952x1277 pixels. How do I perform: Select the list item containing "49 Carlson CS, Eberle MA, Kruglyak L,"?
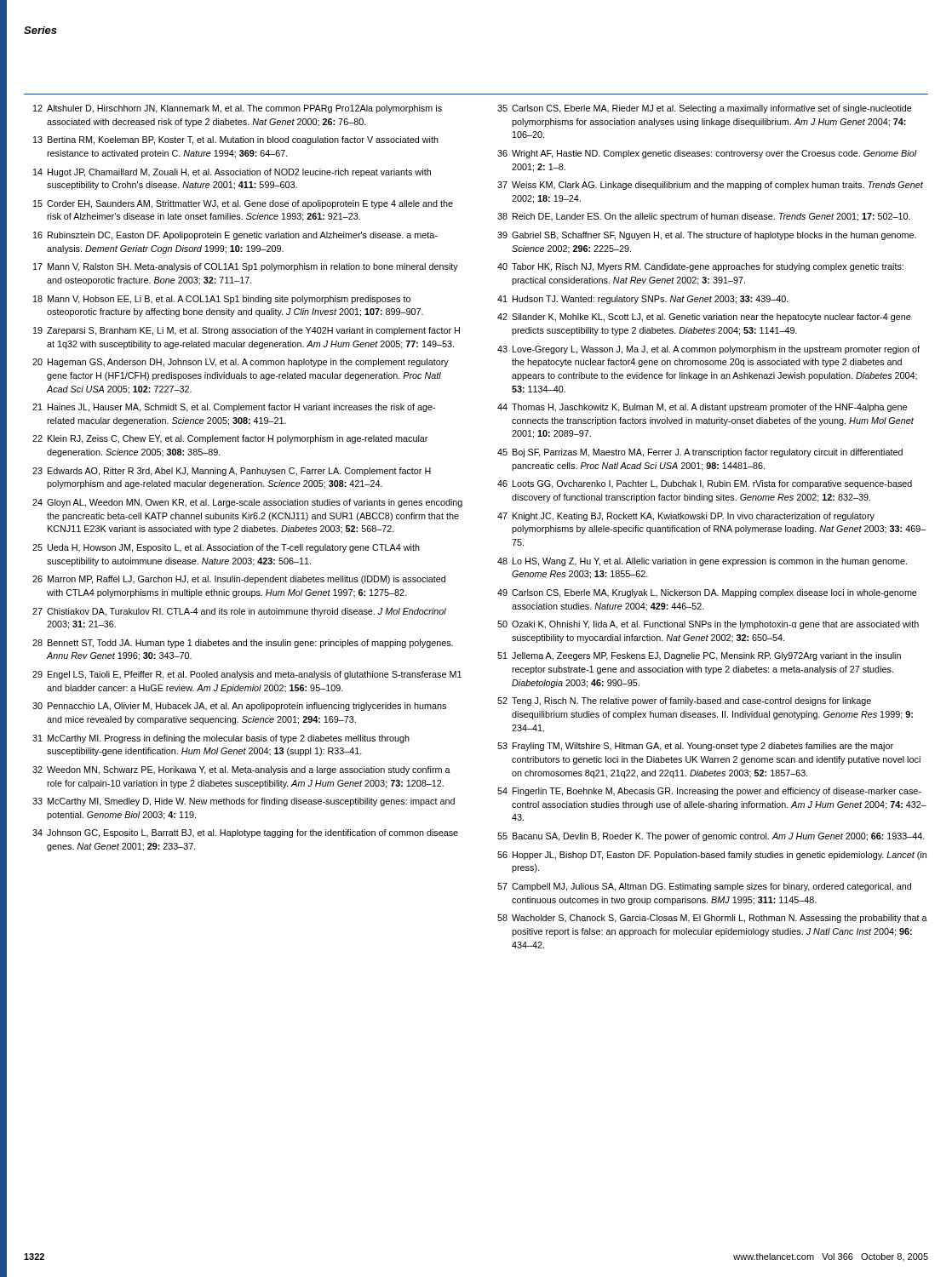708,600
